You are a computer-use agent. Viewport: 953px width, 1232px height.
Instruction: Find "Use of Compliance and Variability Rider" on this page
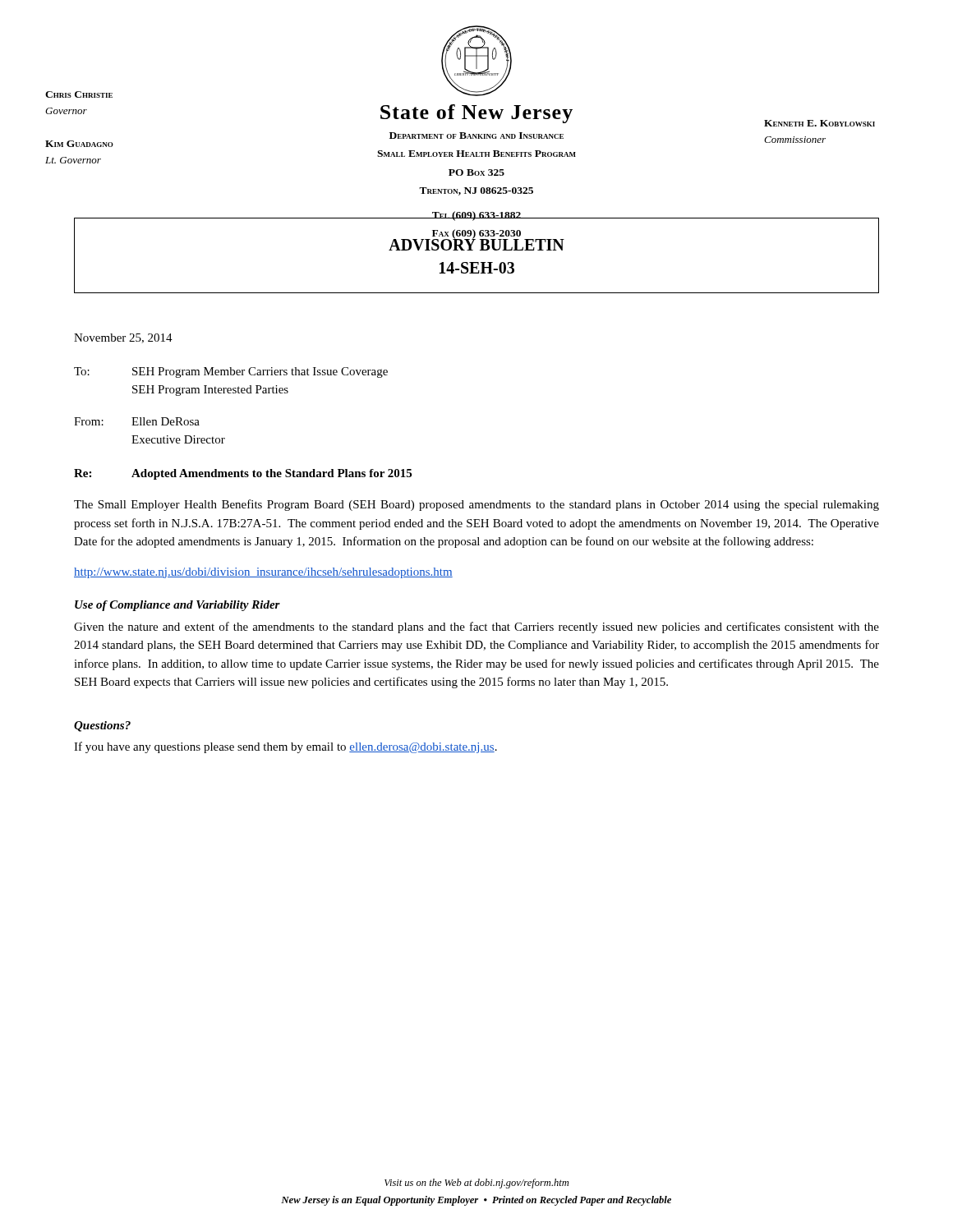point(177,604)
